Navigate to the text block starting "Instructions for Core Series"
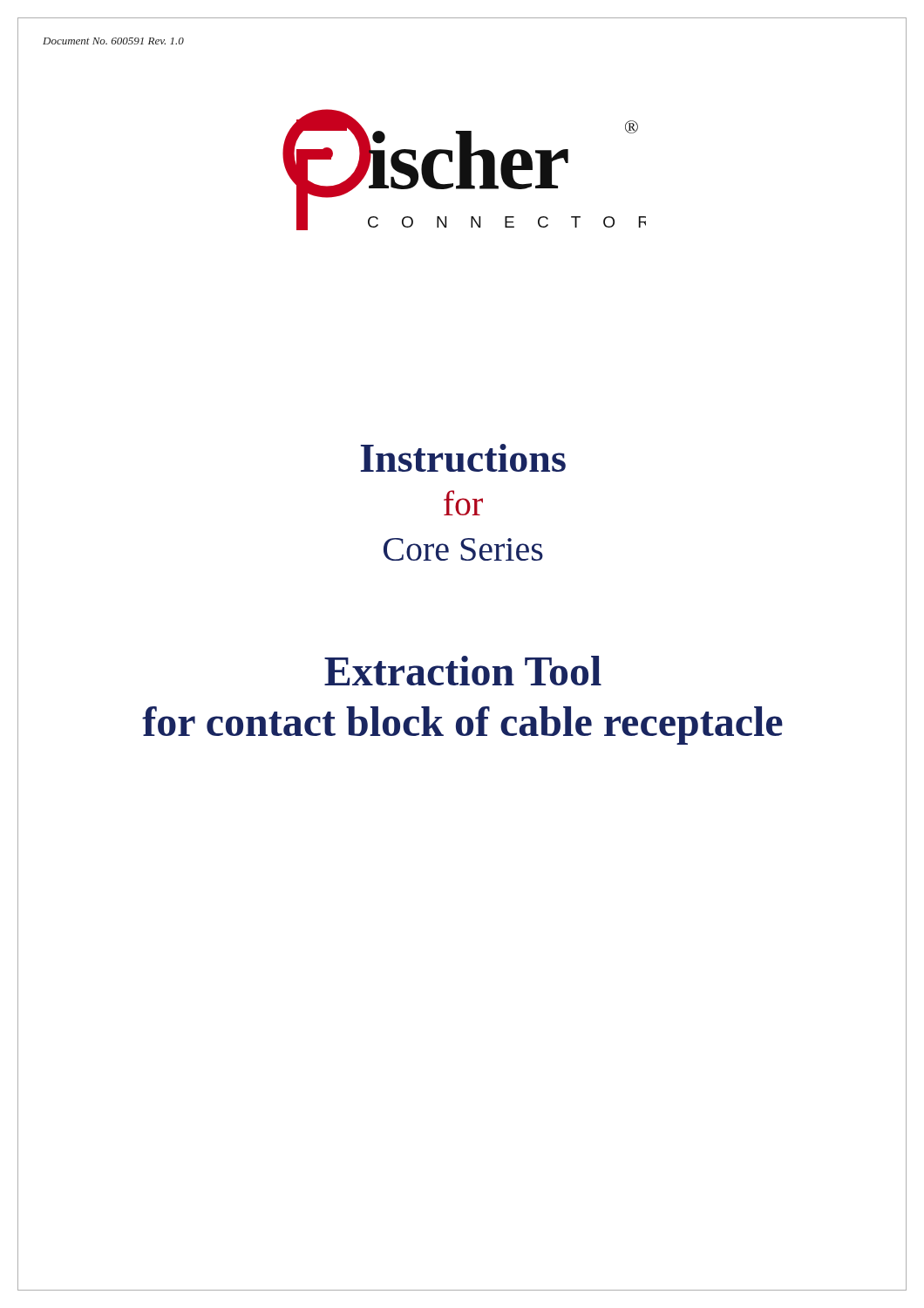Image resolution: width=924 pixels, height=1308 pixels. [x=463, y=504]
